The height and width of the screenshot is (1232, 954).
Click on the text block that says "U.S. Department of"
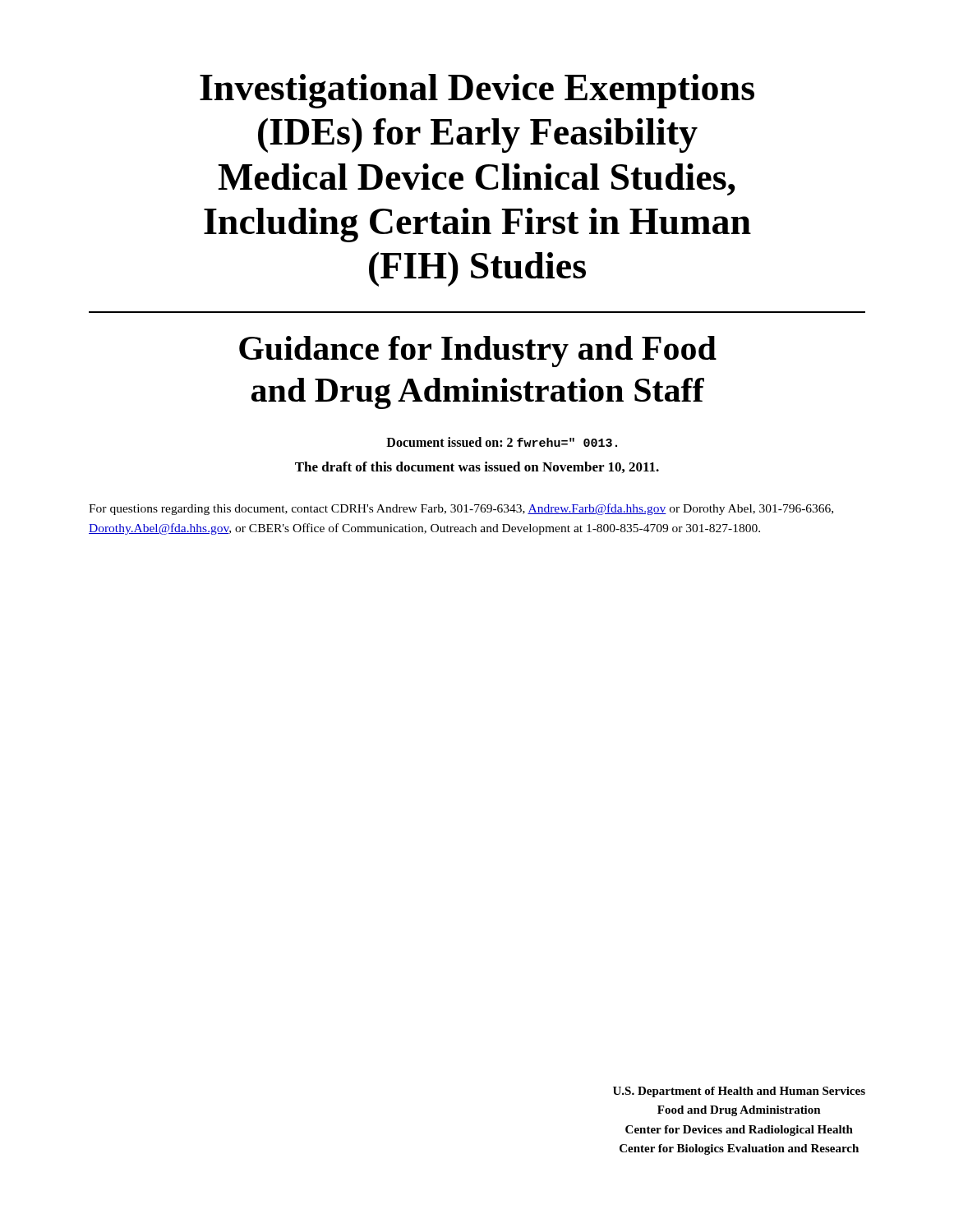coord(739,1119)
